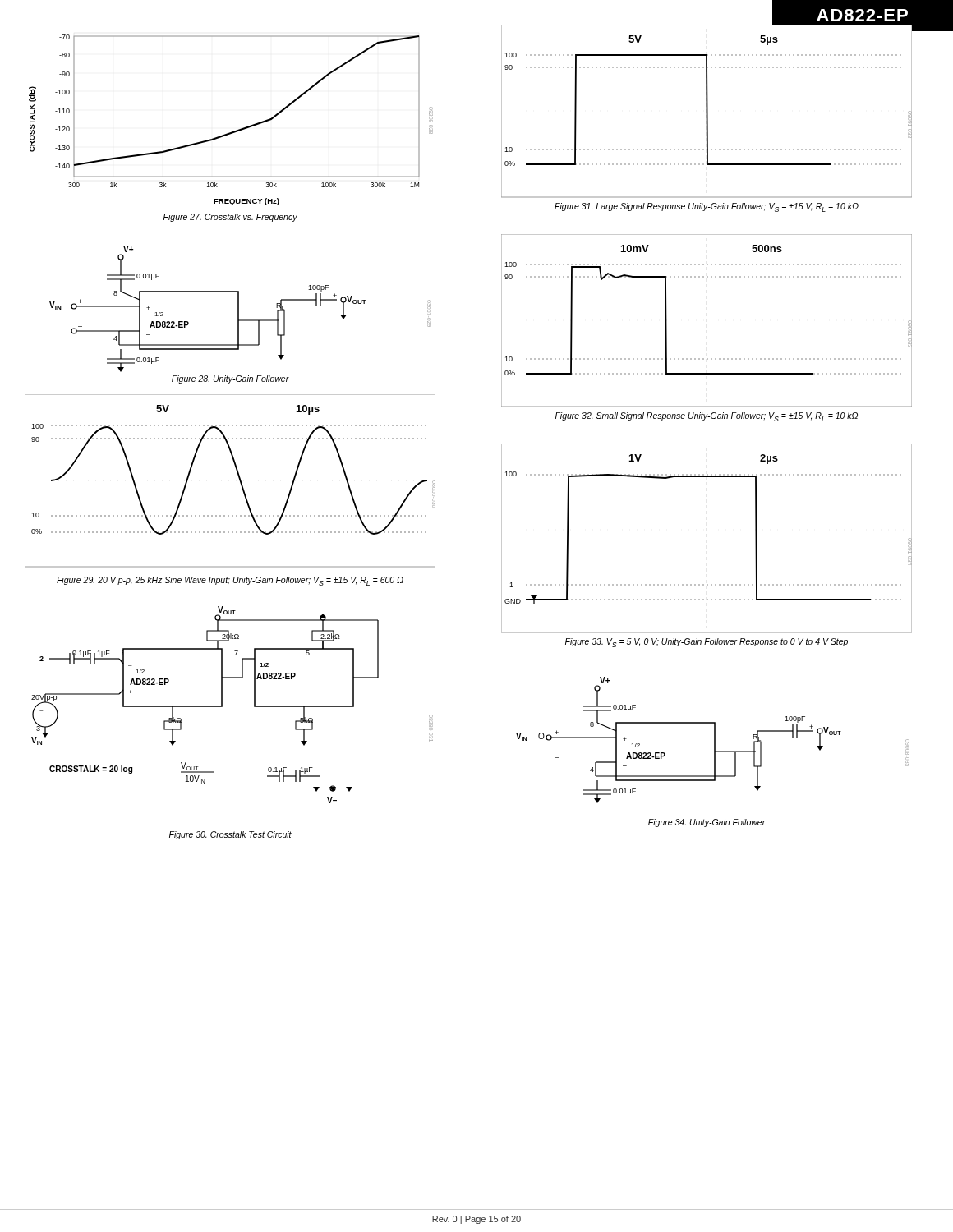Locate the caption that opens with "Figure 29. 20 V"

[x=230, y=581]
